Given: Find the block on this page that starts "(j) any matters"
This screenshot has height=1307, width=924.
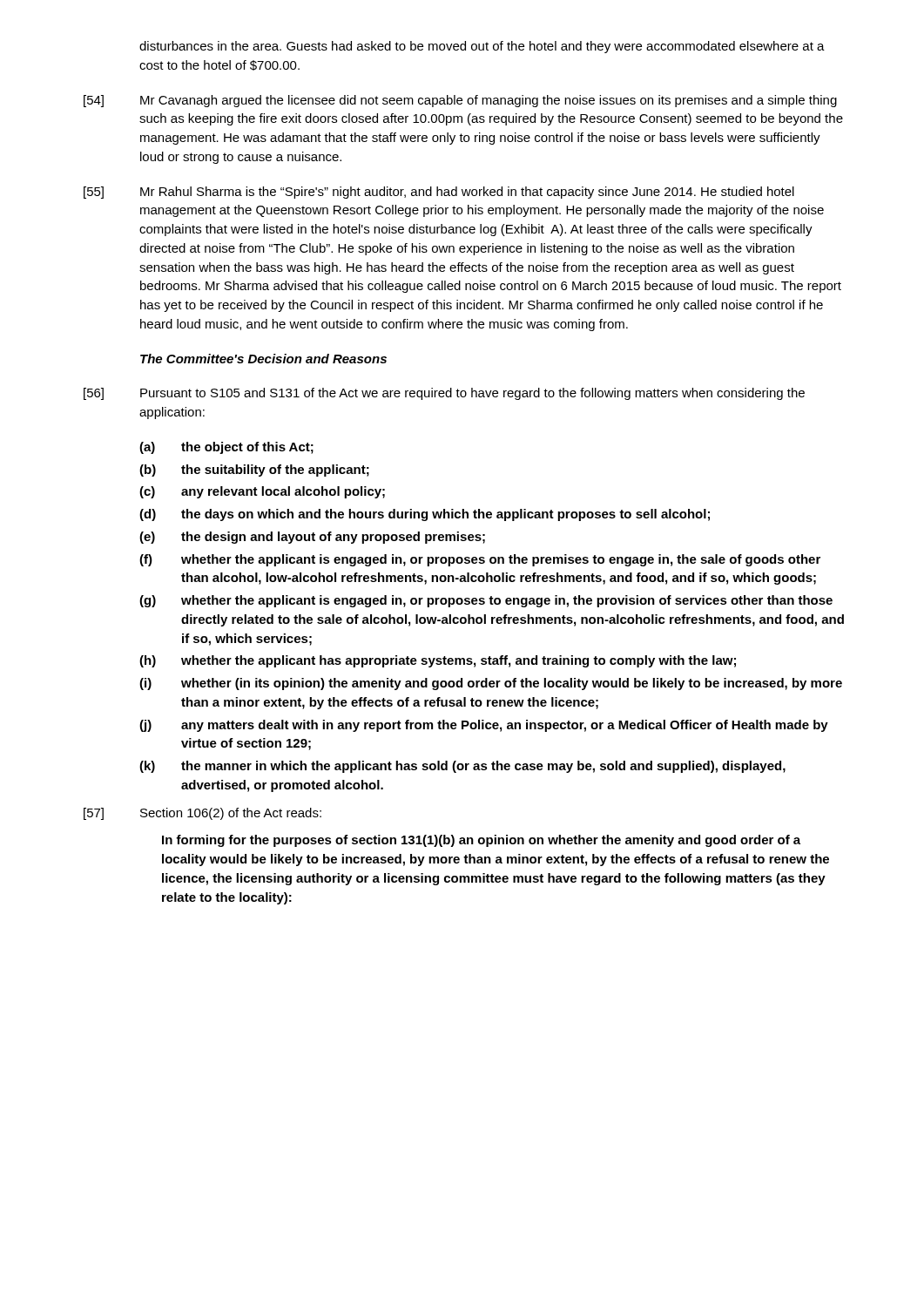Looking at the screenshot, I should (492, 734).
